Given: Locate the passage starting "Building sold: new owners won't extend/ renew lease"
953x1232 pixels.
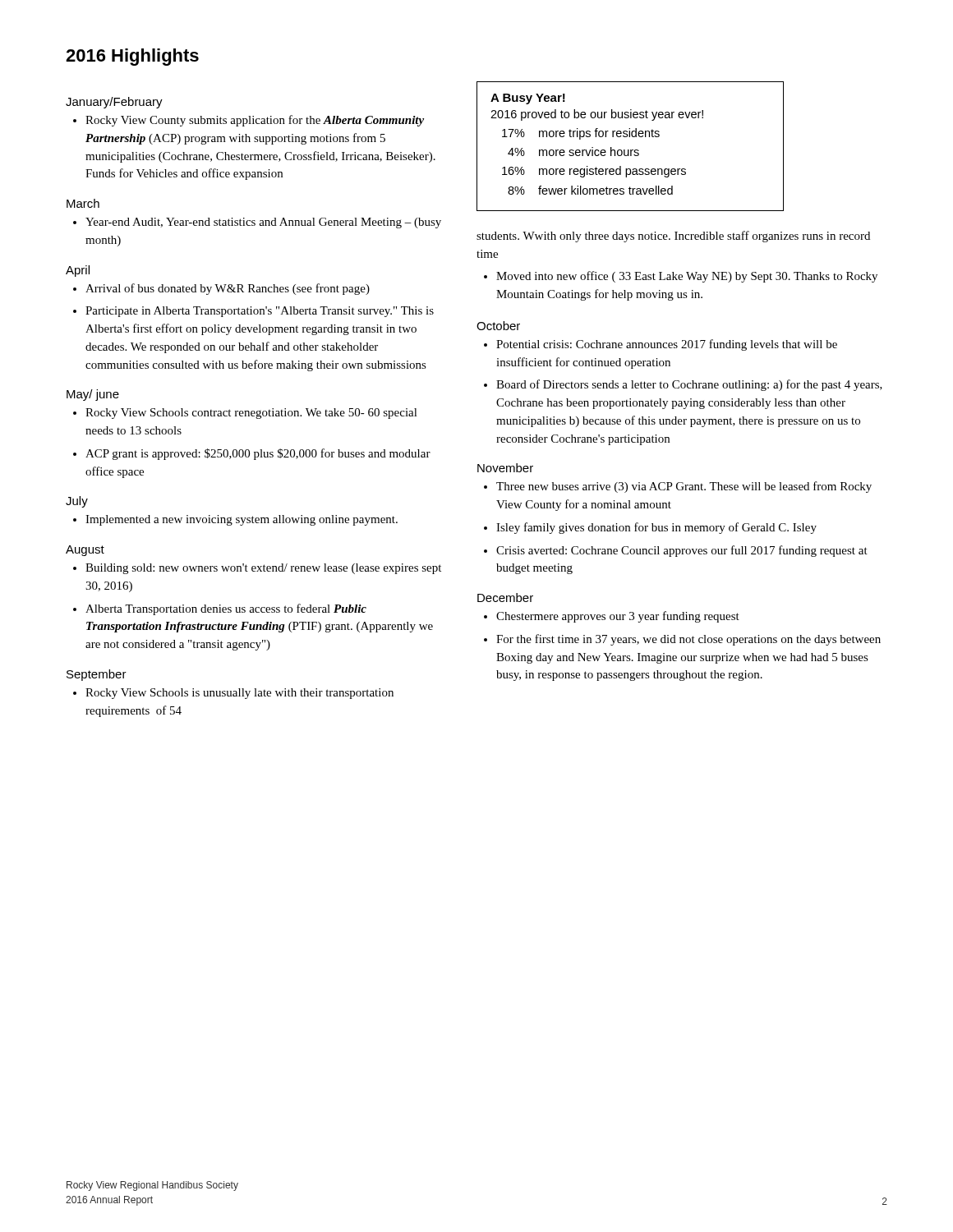Looking at the screenshot, I should click(264, 576).
